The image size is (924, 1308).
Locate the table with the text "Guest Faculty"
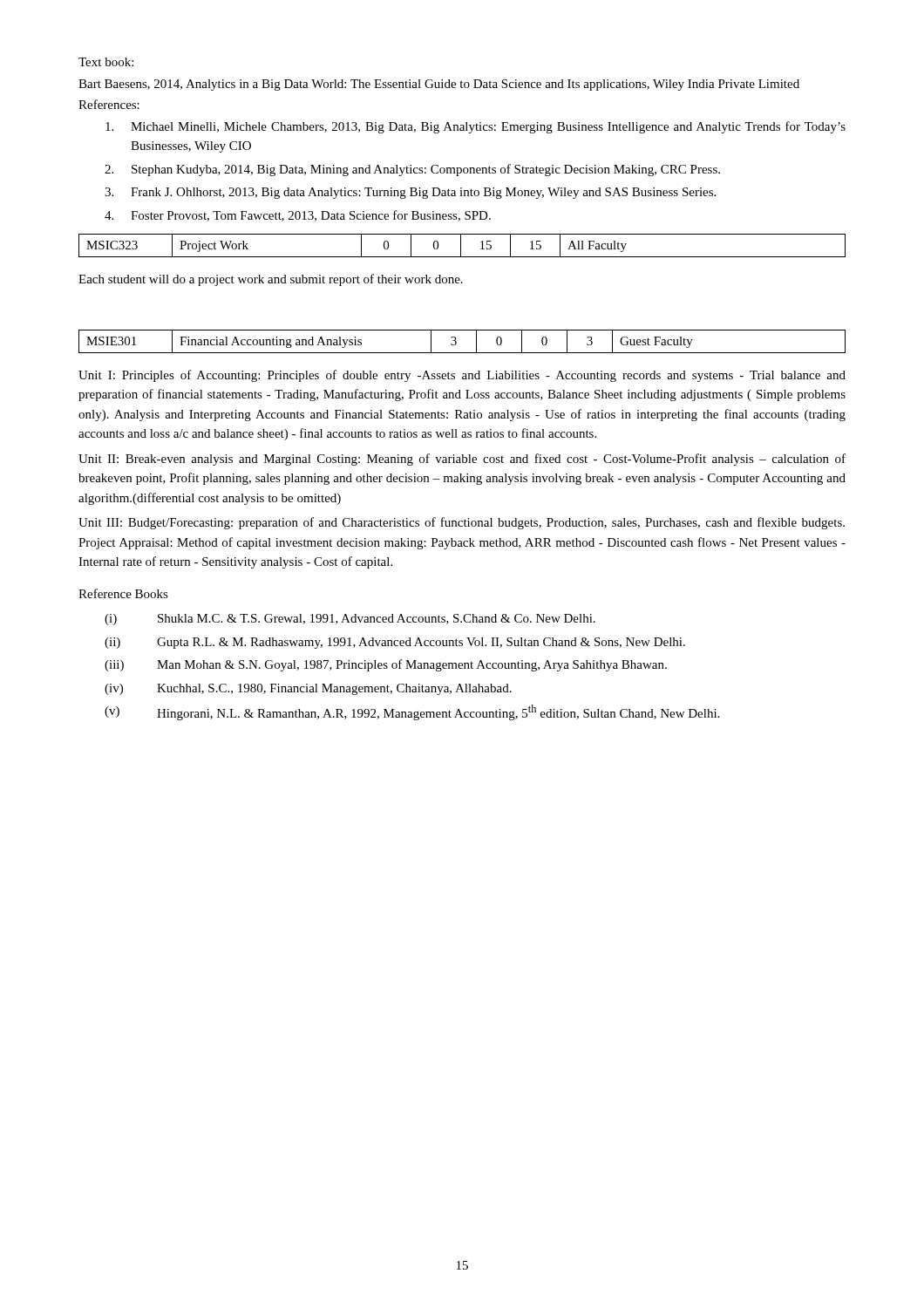(462, 341)
